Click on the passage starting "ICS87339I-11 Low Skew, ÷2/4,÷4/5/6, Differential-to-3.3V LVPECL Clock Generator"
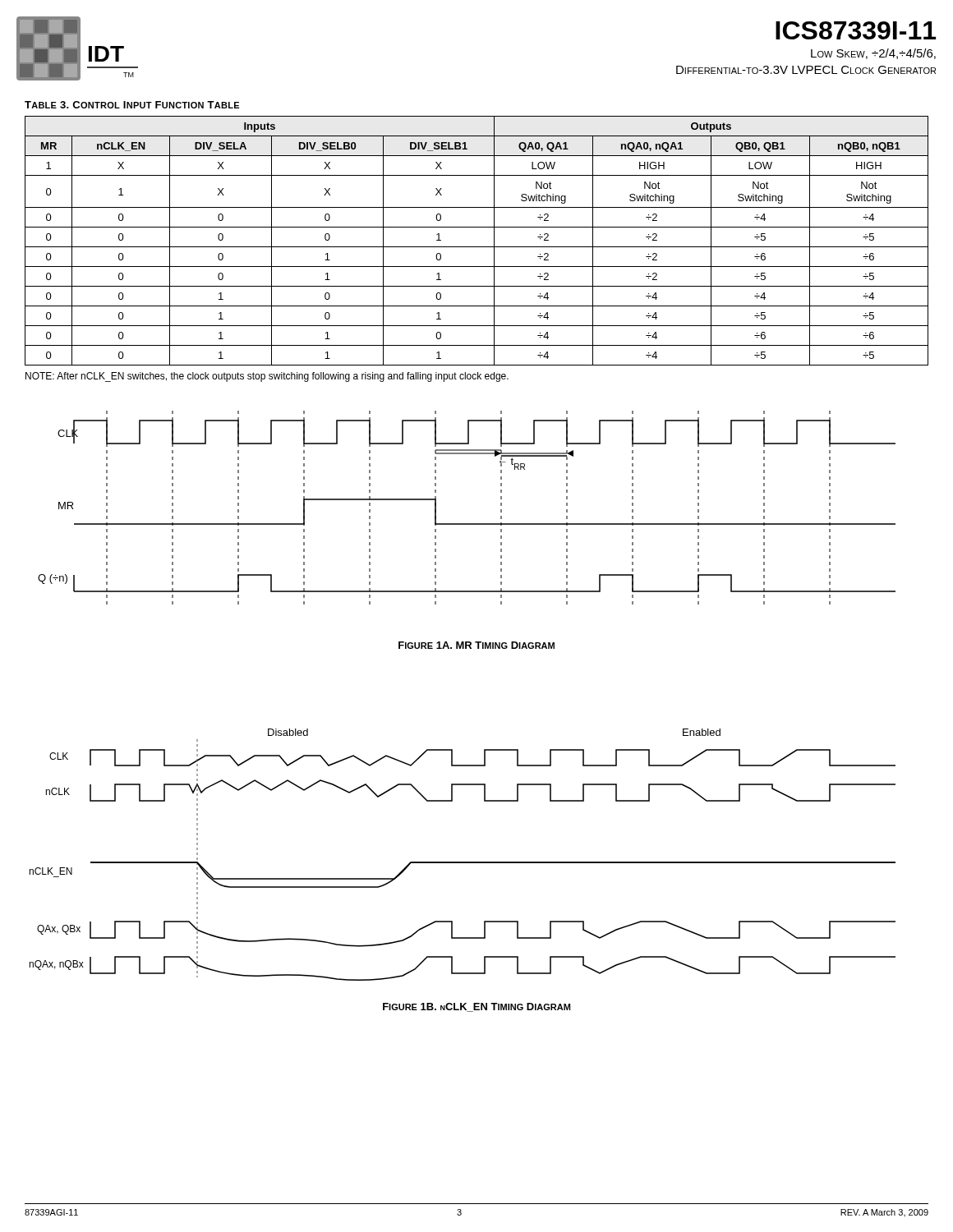Screen dimensions: 1232x953 806,47
